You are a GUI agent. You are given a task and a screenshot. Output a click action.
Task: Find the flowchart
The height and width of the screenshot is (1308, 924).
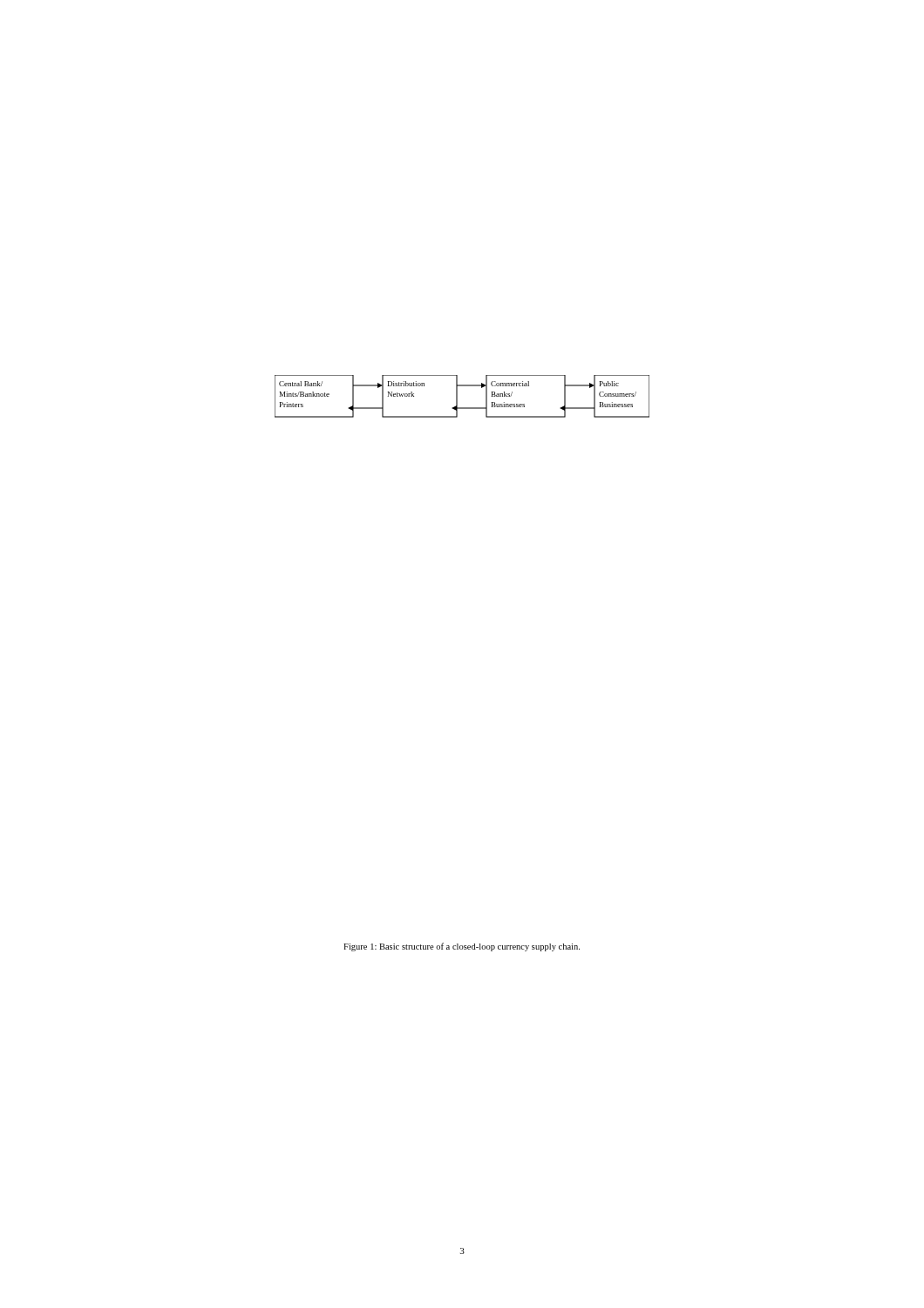462,400
